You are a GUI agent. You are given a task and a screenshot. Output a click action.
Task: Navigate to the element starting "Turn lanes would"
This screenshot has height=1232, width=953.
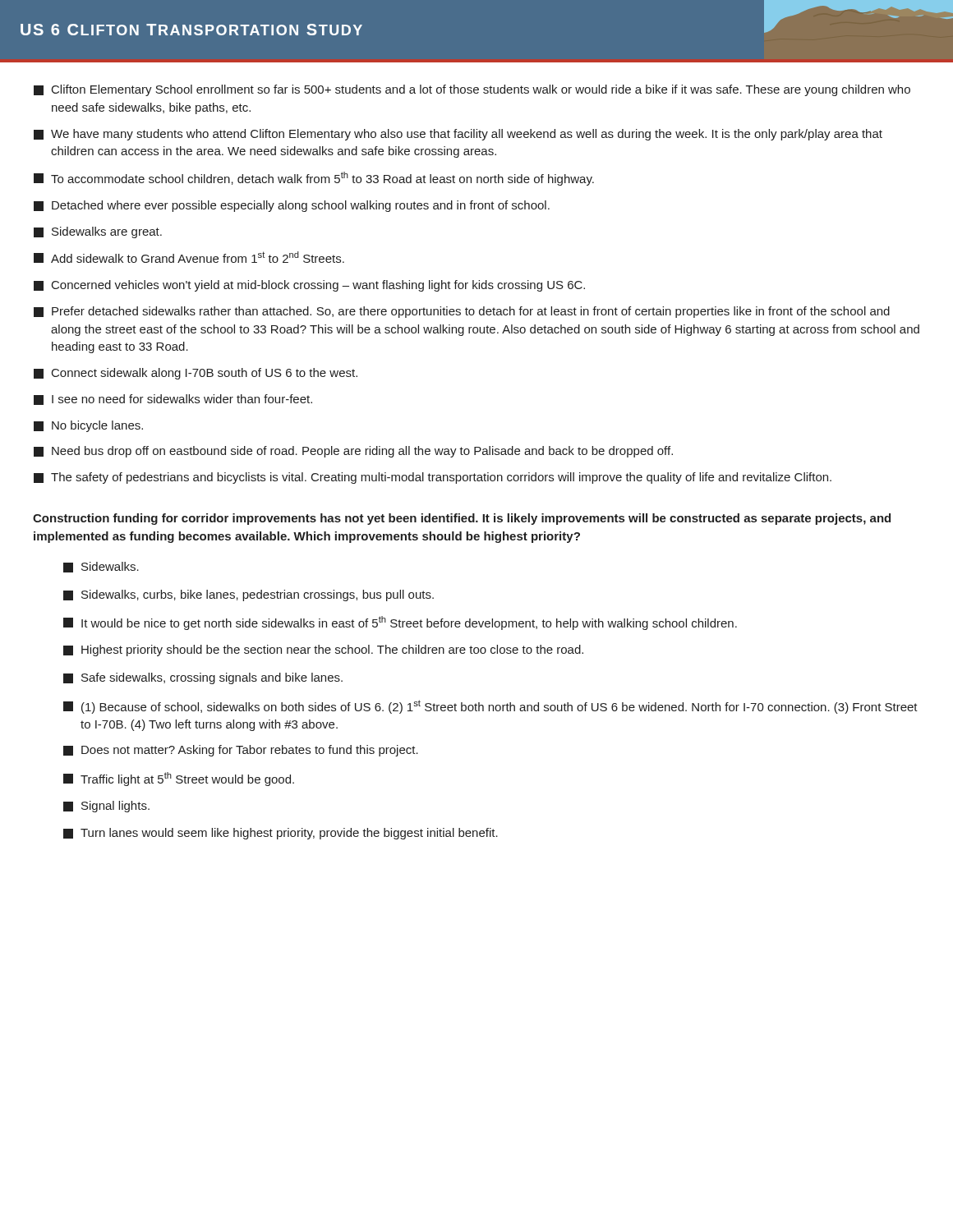491,834
